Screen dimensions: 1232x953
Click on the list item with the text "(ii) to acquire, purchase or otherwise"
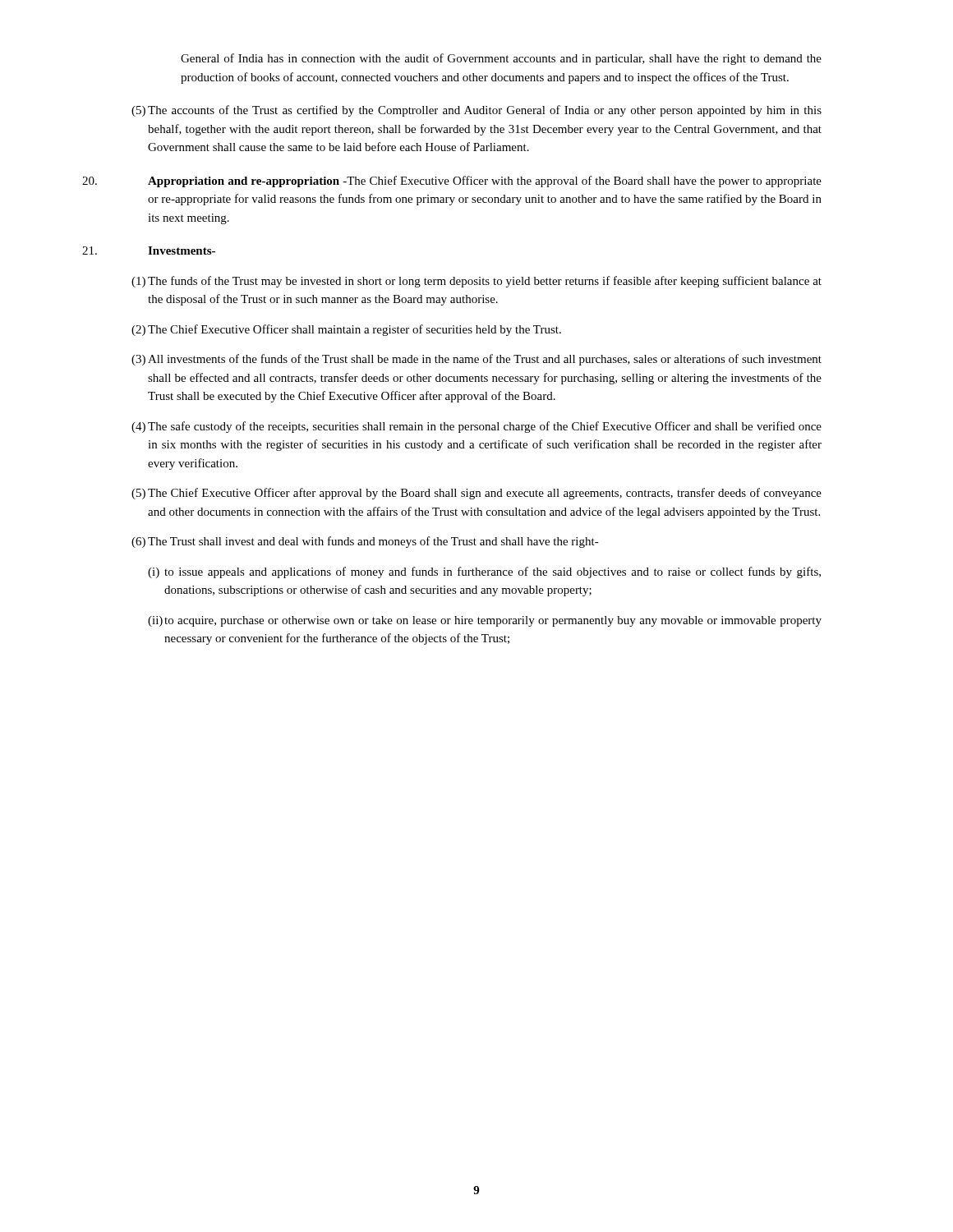pos(452,629)
